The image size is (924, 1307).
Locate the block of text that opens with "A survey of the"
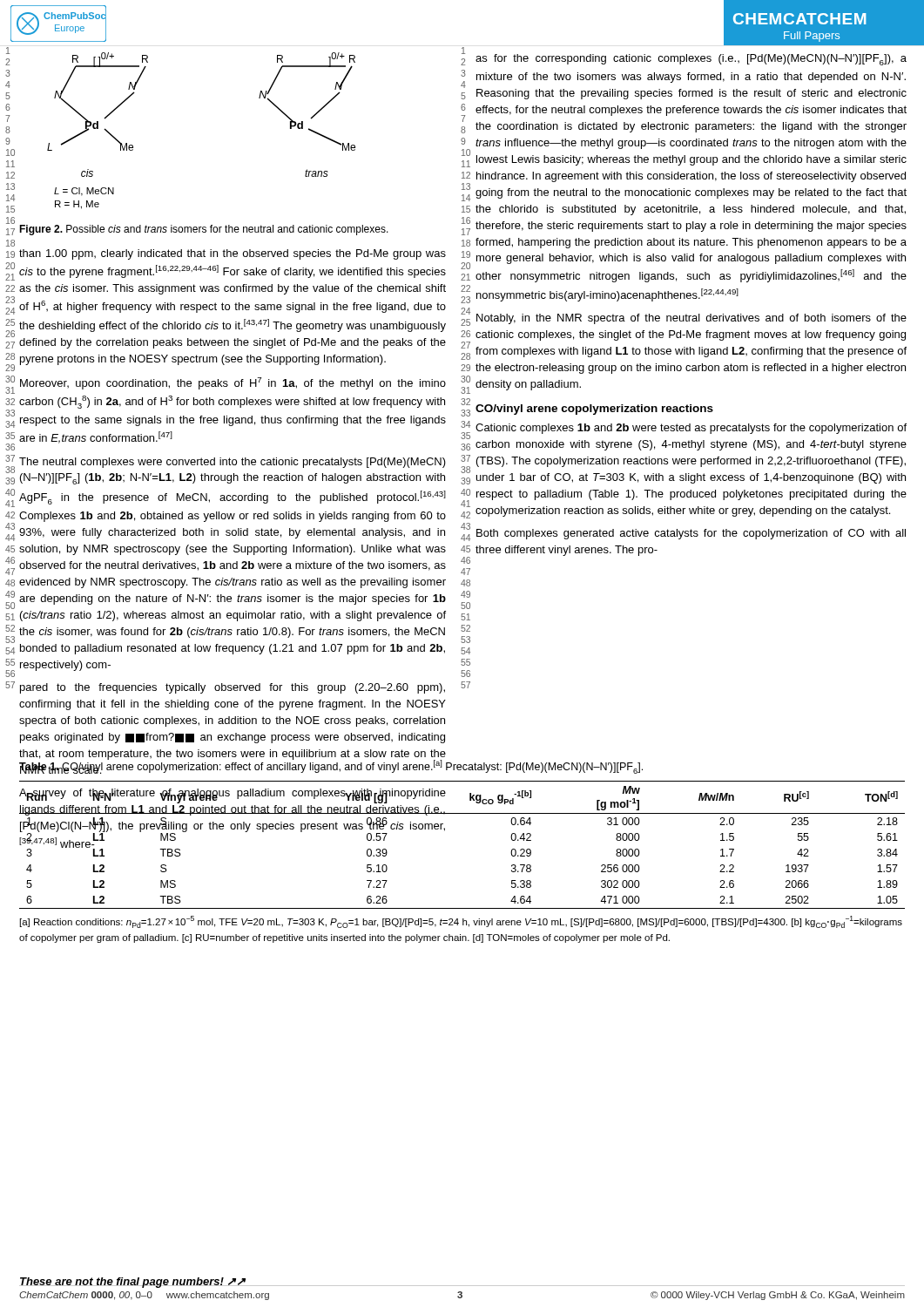point(233,818)
